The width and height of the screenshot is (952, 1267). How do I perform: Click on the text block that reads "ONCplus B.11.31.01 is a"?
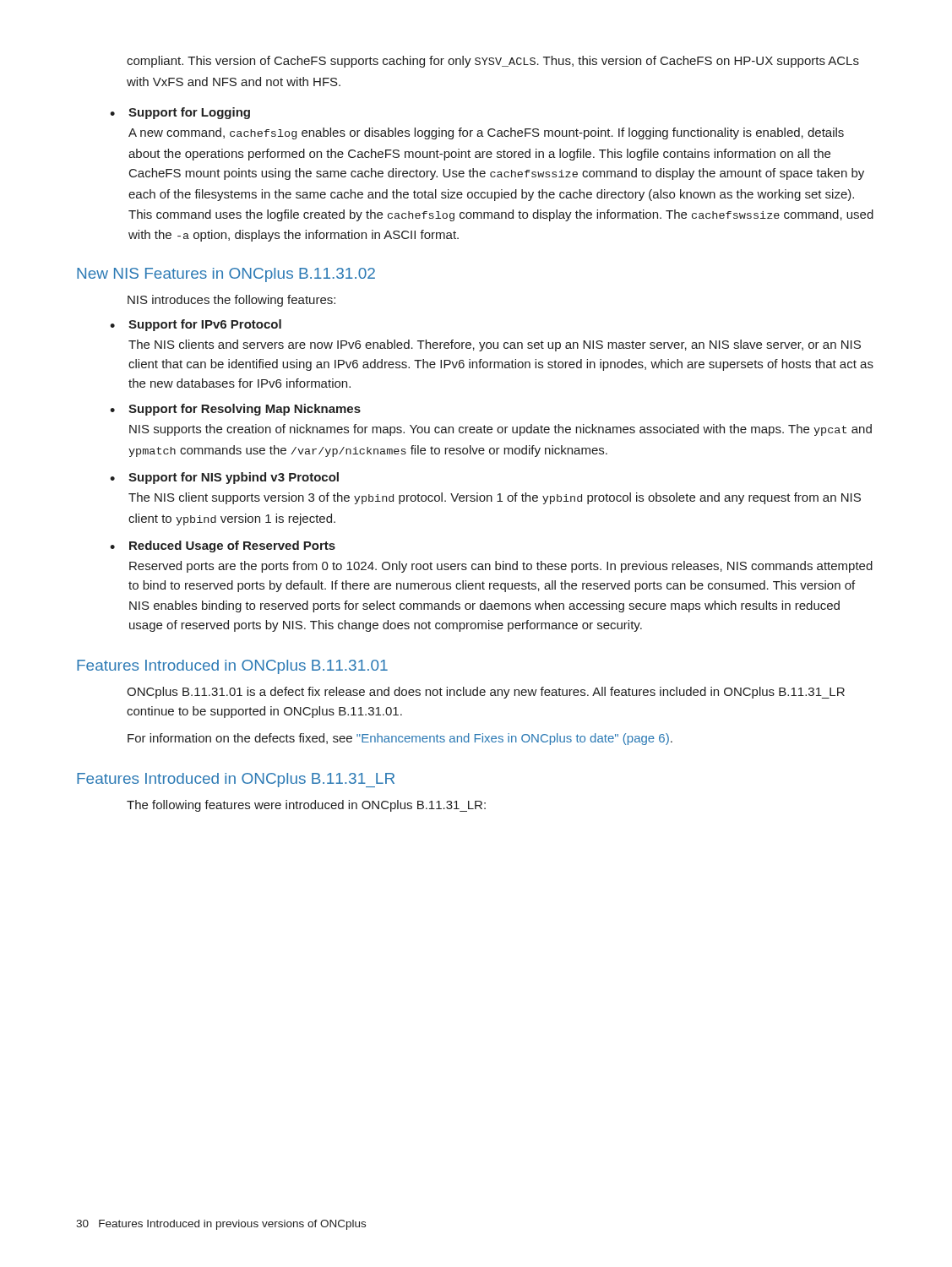(486, 701)
